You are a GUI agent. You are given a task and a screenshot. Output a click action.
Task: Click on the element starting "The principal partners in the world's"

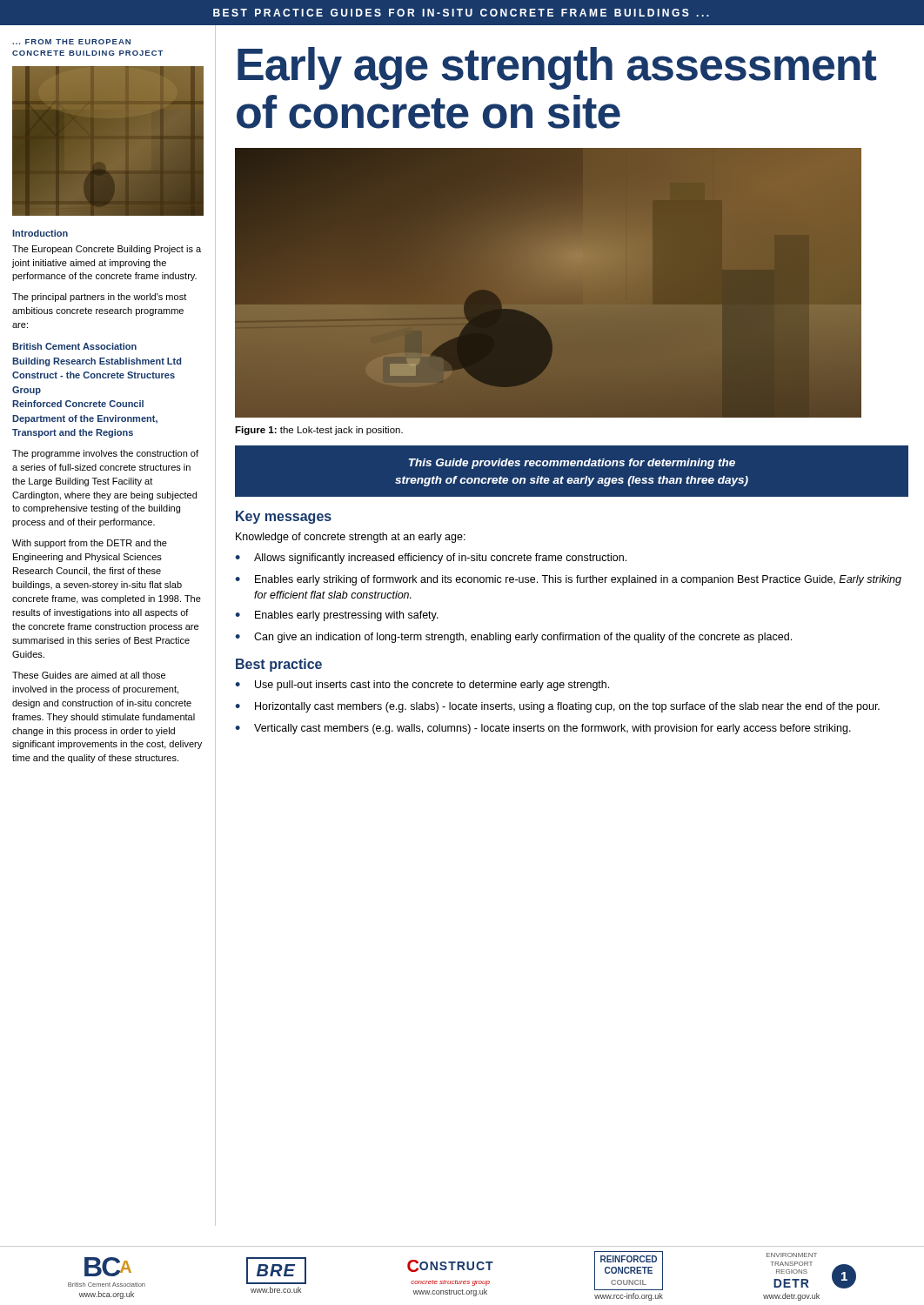click(99, 311)
